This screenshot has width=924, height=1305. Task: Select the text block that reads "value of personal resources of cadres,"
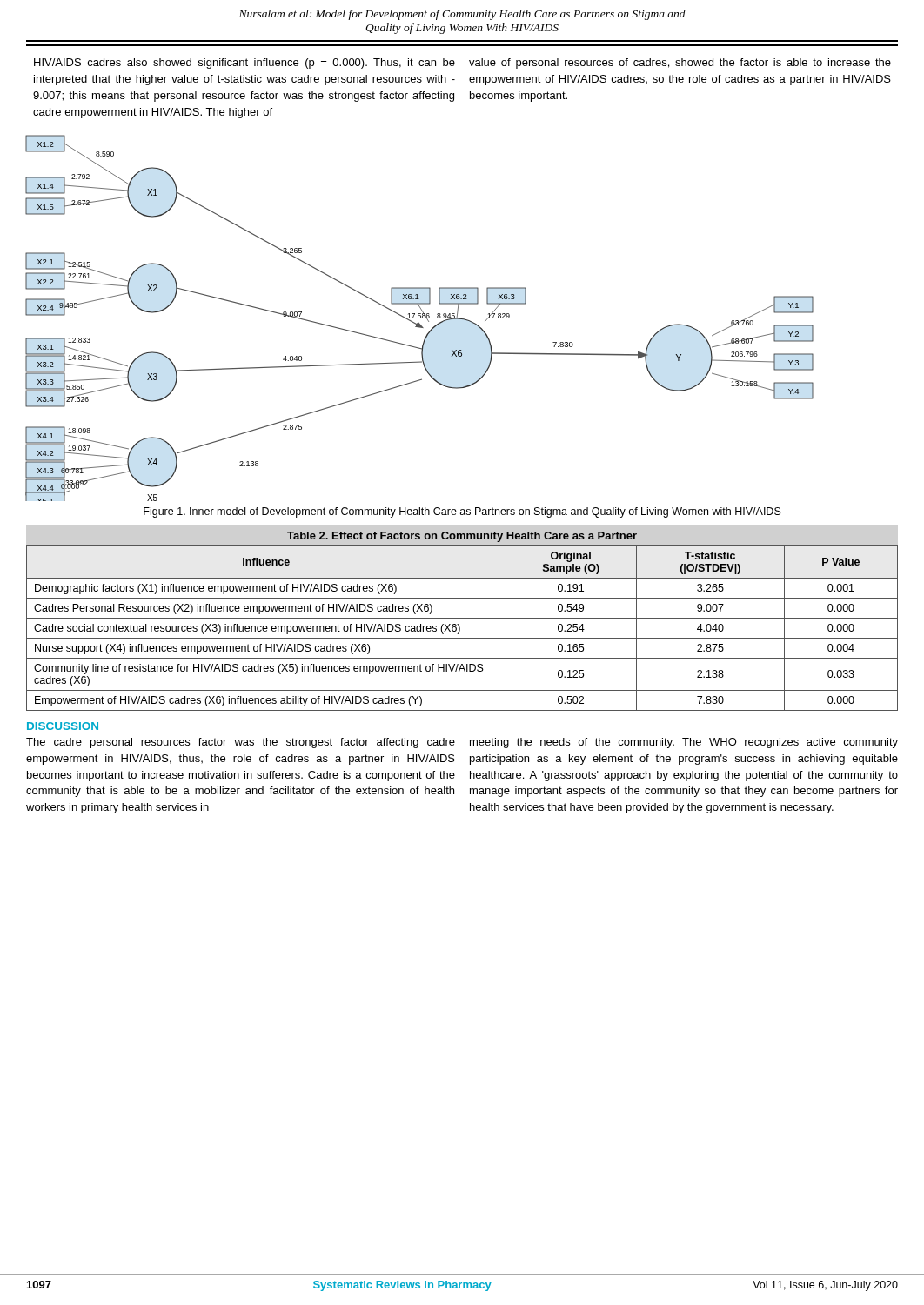680,79
